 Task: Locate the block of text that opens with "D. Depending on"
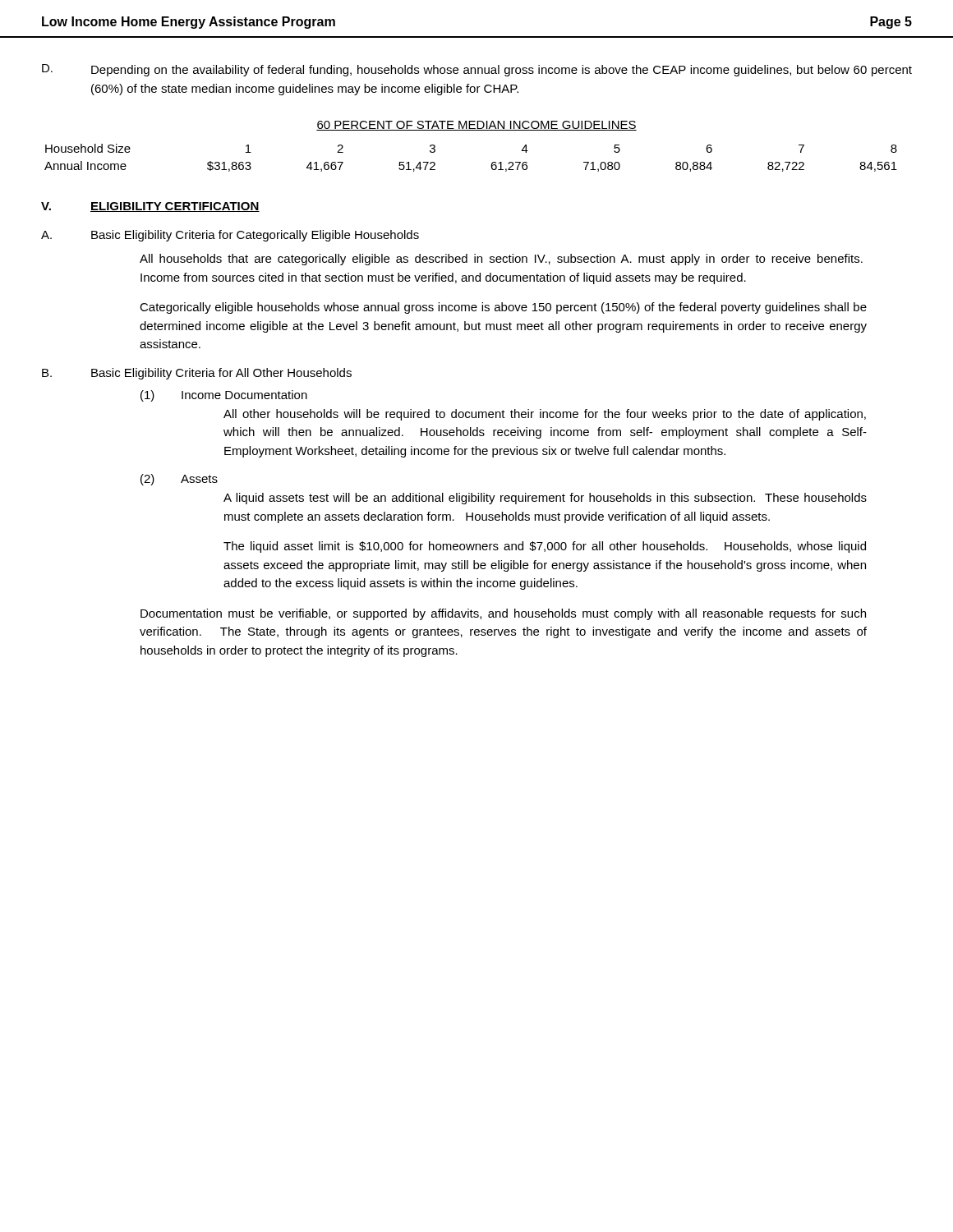(x=476, y=79)
